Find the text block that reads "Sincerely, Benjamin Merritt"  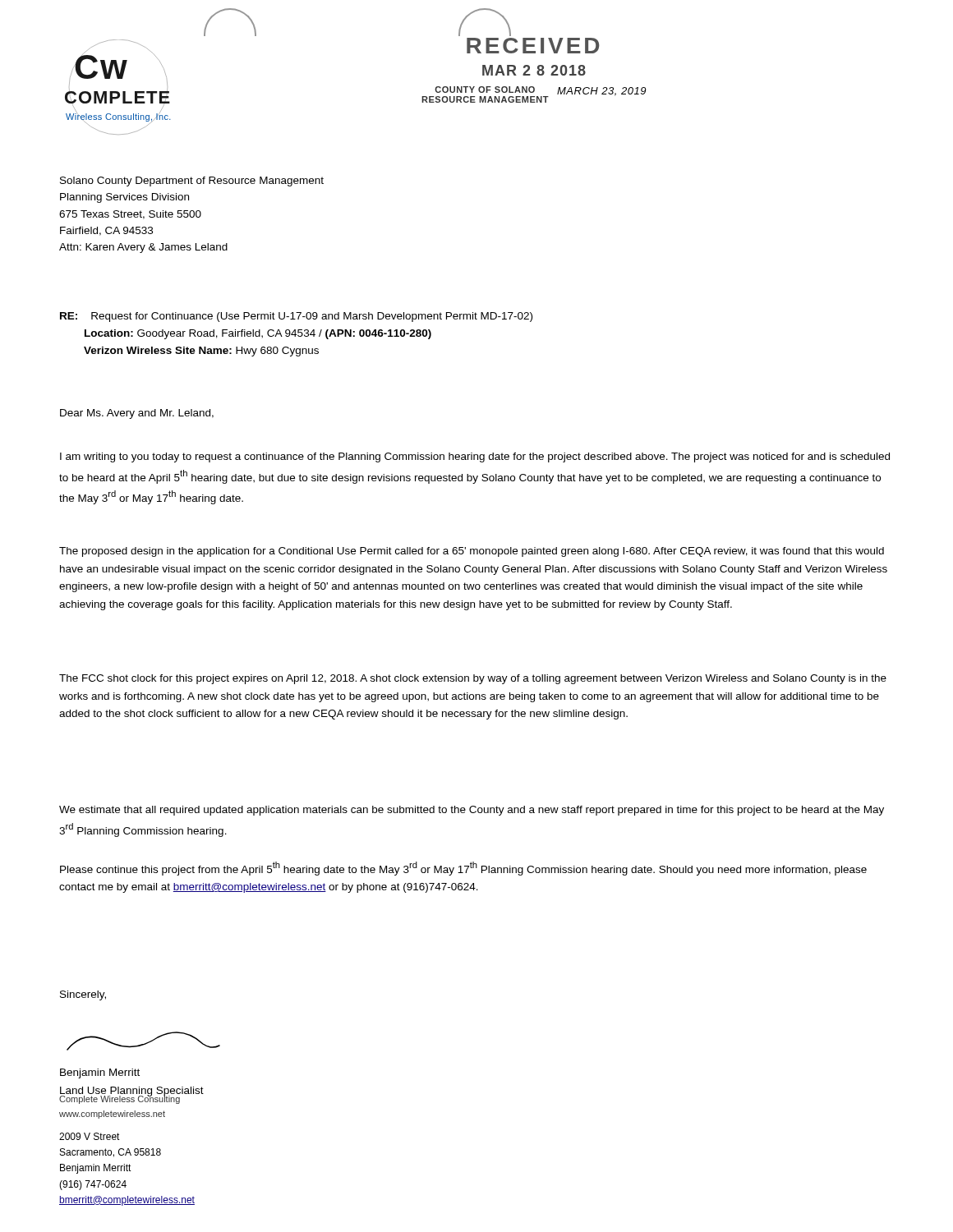click(141, 1042)
